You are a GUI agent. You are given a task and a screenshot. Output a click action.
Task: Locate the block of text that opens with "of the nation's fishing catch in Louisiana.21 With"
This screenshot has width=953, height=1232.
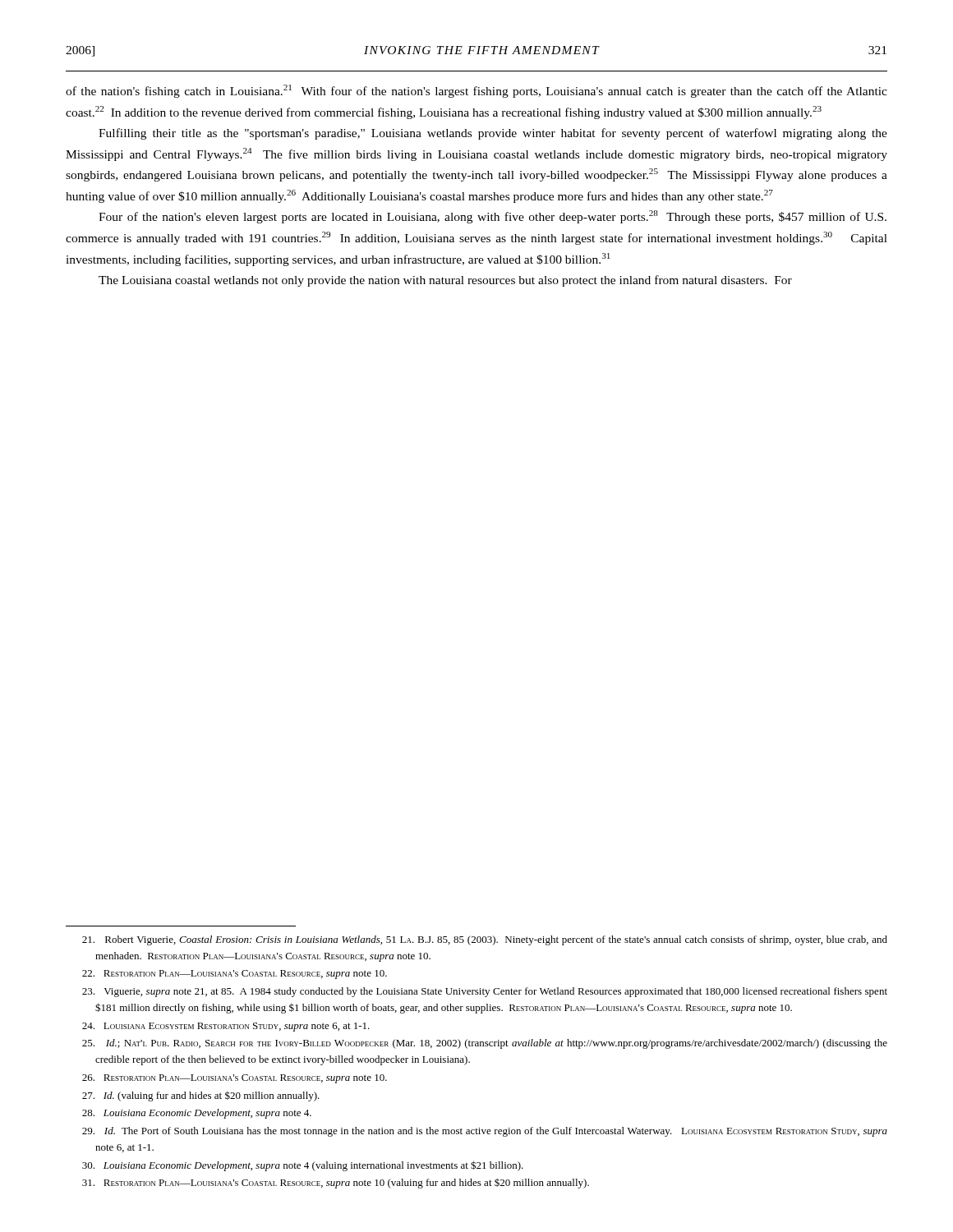(x=476, y=101)
